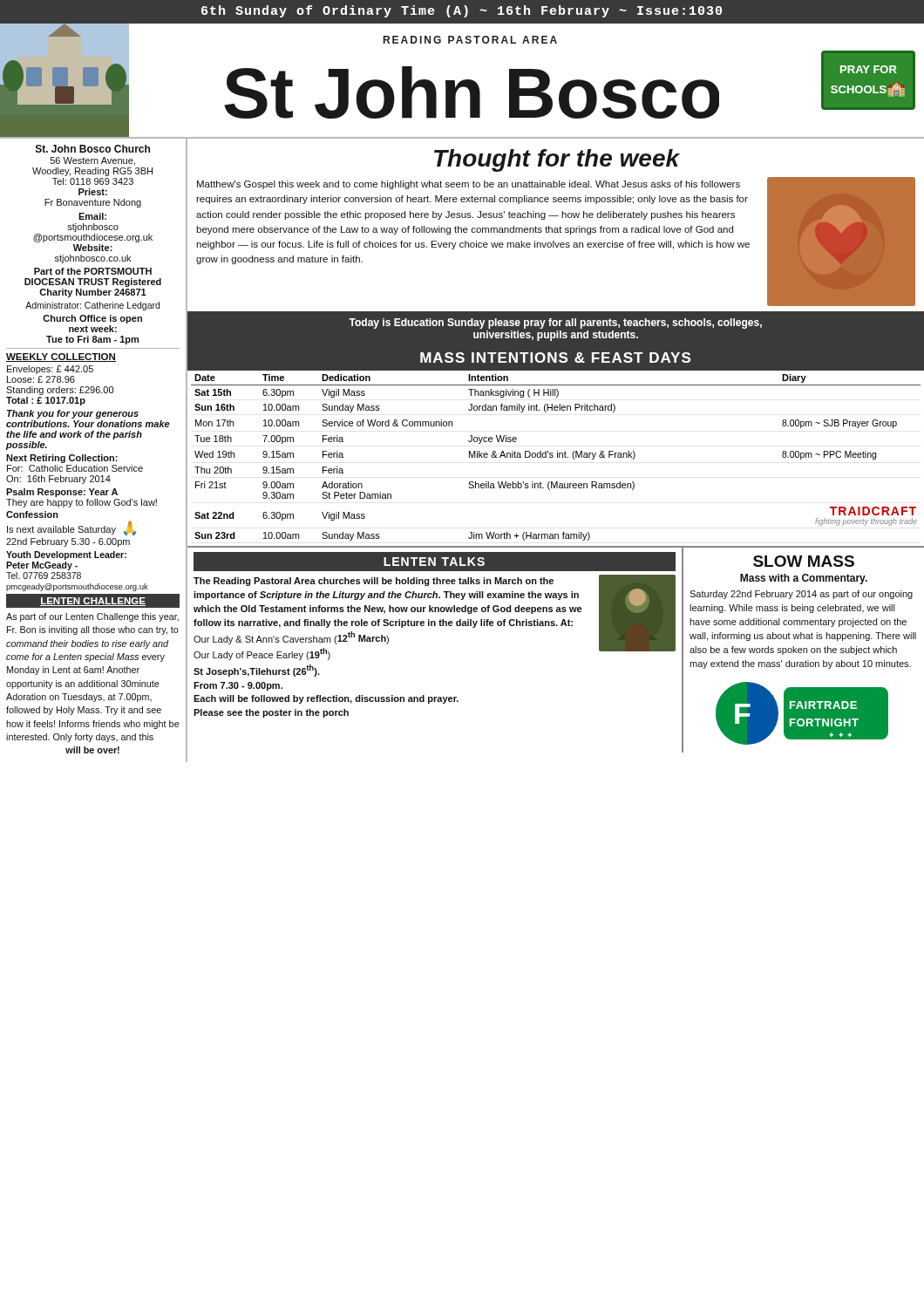The image size is (924, 1308).
Task: Click on the block starting "Administrator: Catherine Ledgard"
Action: point(93,305)
